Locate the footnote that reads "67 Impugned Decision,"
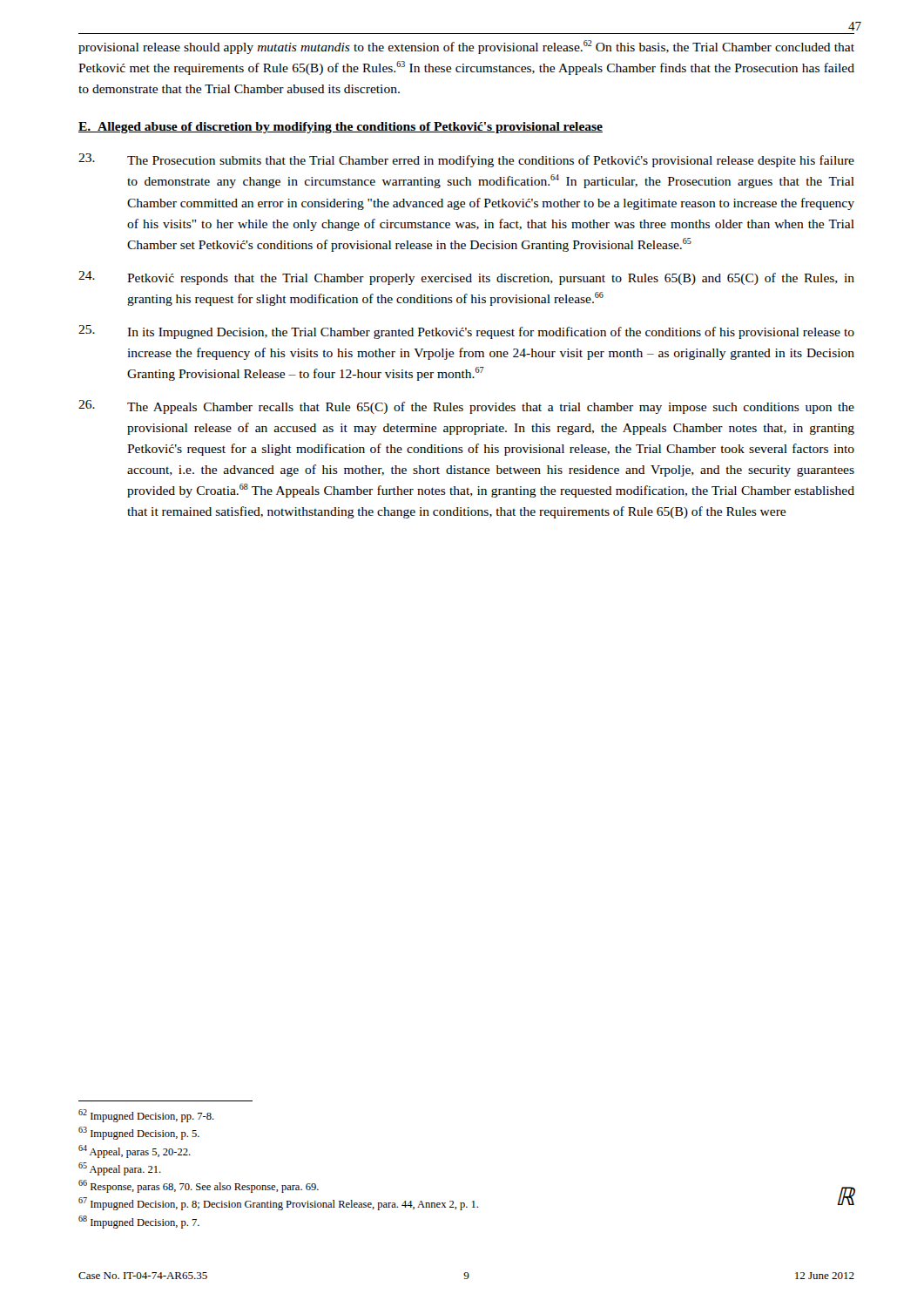Image resolution: width=924 pixels, height=1307 pixels. [466, 1204]
